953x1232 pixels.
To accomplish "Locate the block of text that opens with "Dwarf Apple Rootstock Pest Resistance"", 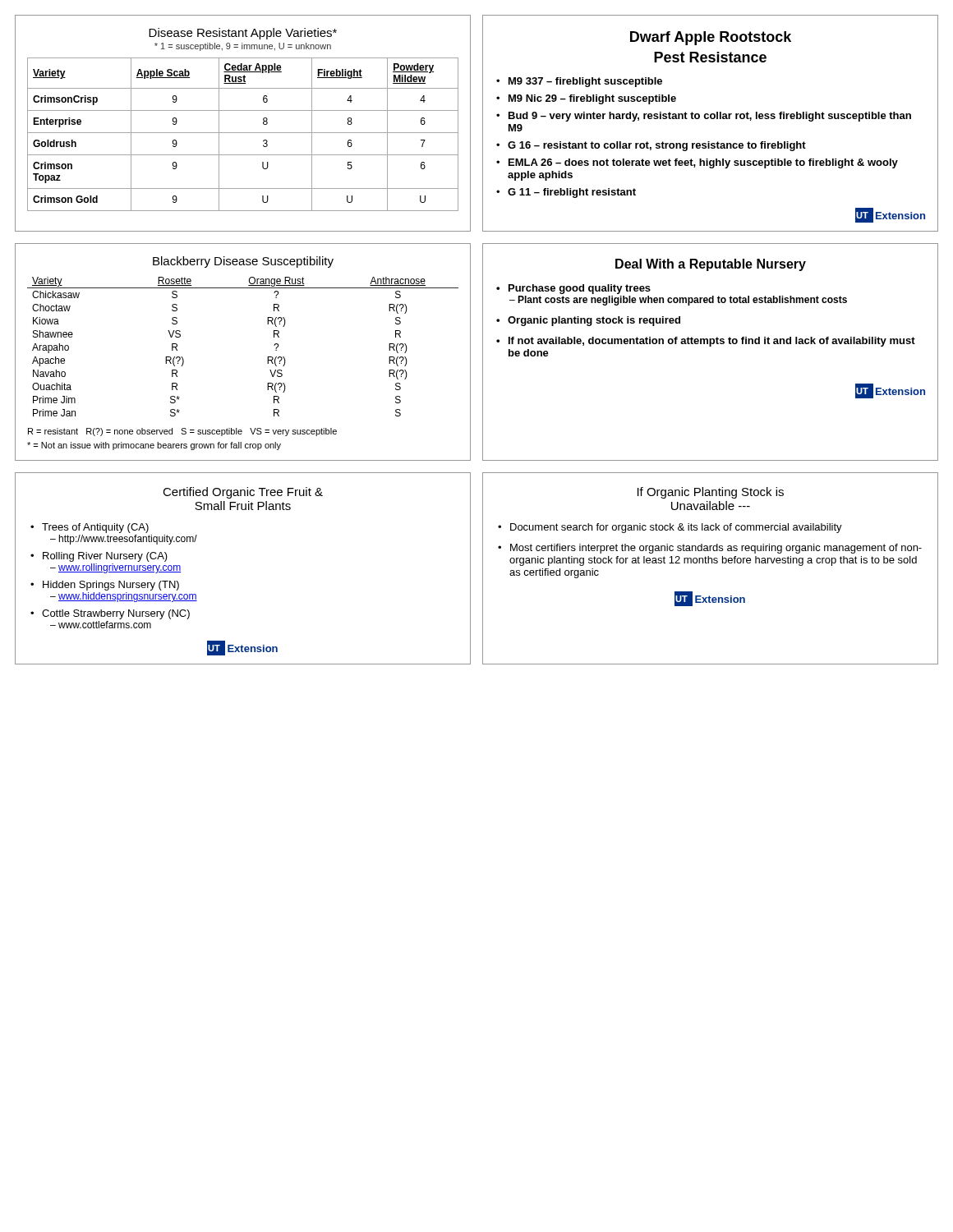I will point(710,126).
